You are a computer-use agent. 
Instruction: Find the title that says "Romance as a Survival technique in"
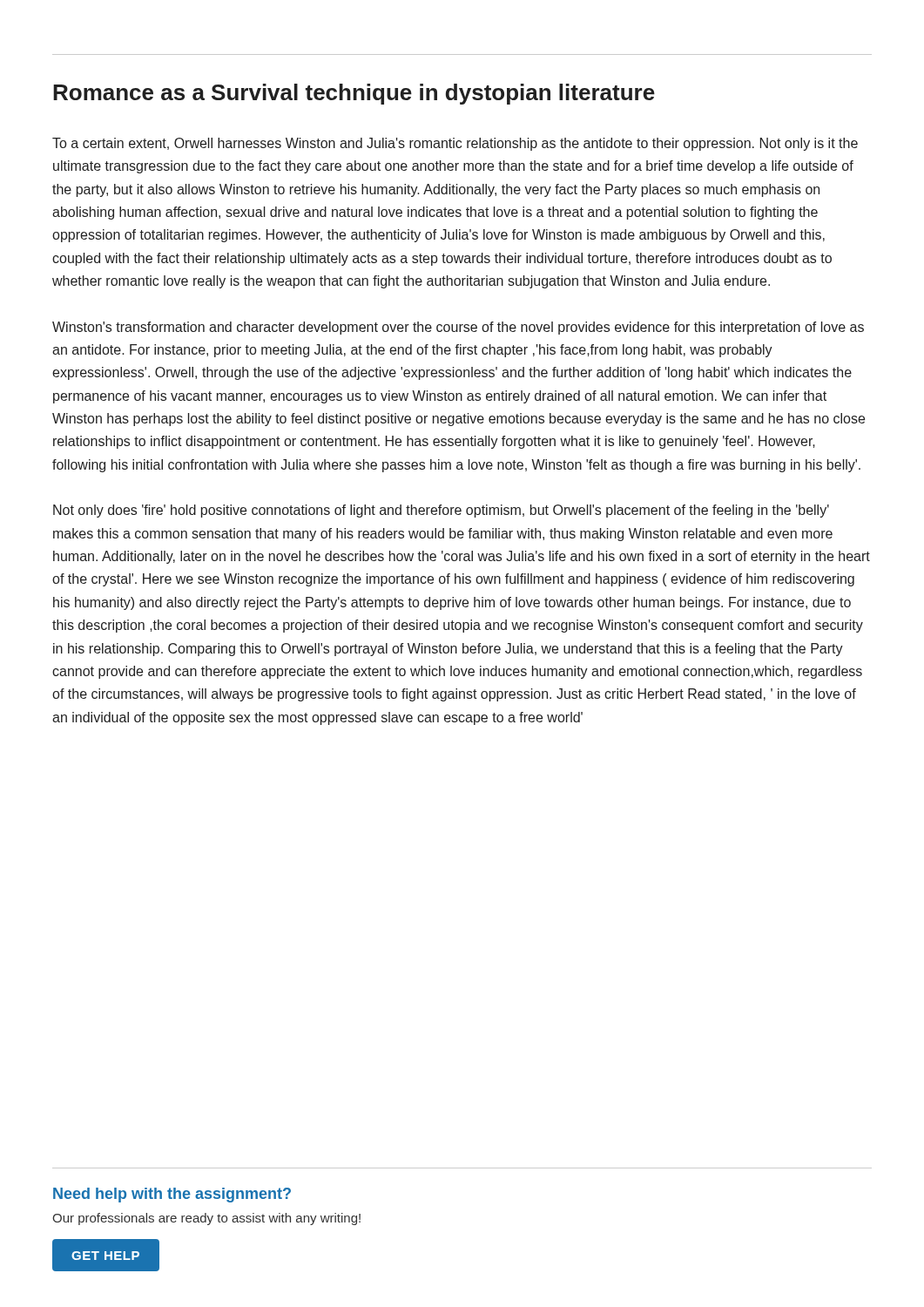[462, 93]
